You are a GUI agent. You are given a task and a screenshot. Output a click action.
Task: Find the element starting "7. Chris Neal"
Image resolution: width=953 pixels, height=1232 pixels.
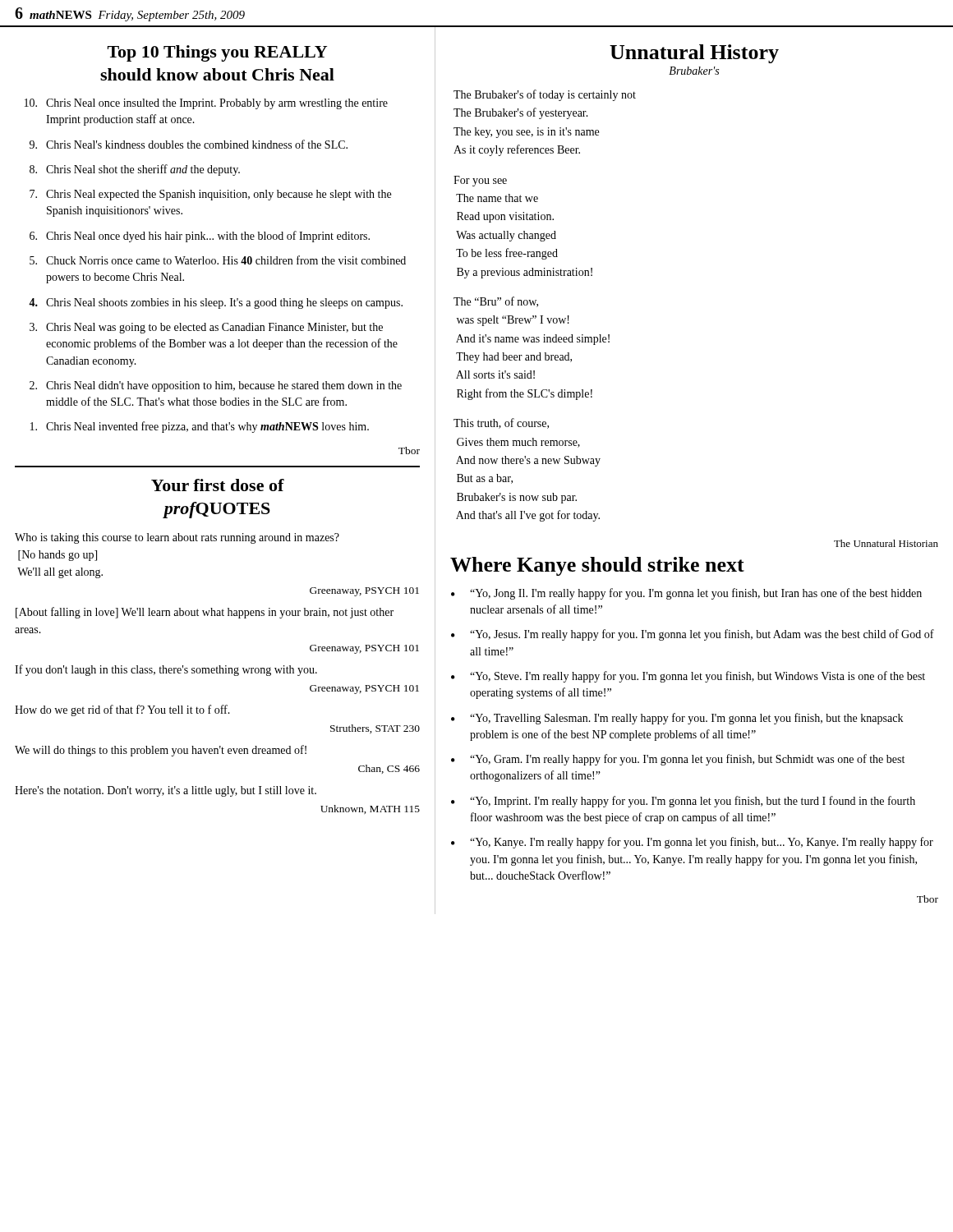pos(217,203)
